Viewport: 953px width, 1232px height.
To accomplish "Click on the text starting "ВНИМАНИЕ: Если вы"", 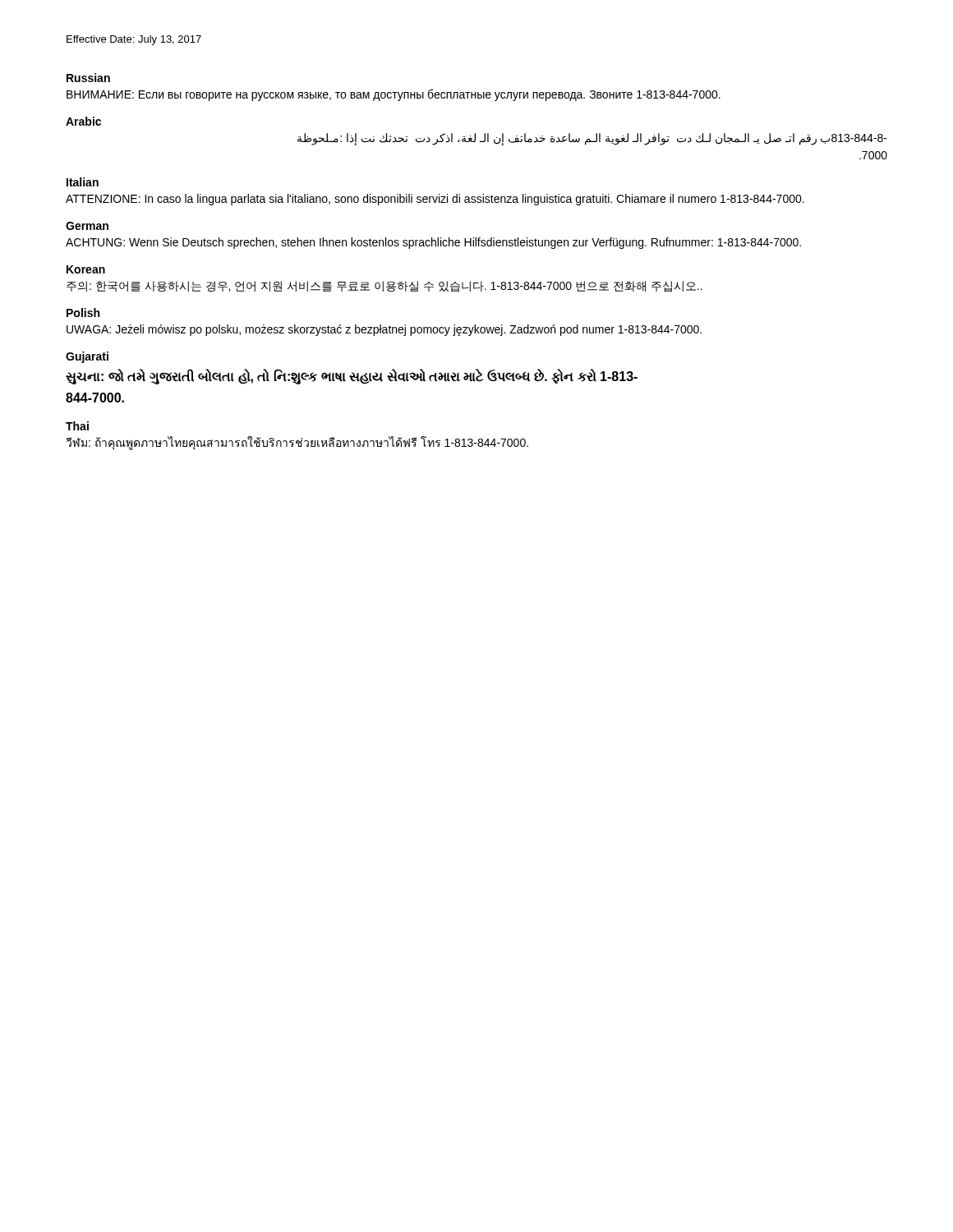I will point(393,94).
